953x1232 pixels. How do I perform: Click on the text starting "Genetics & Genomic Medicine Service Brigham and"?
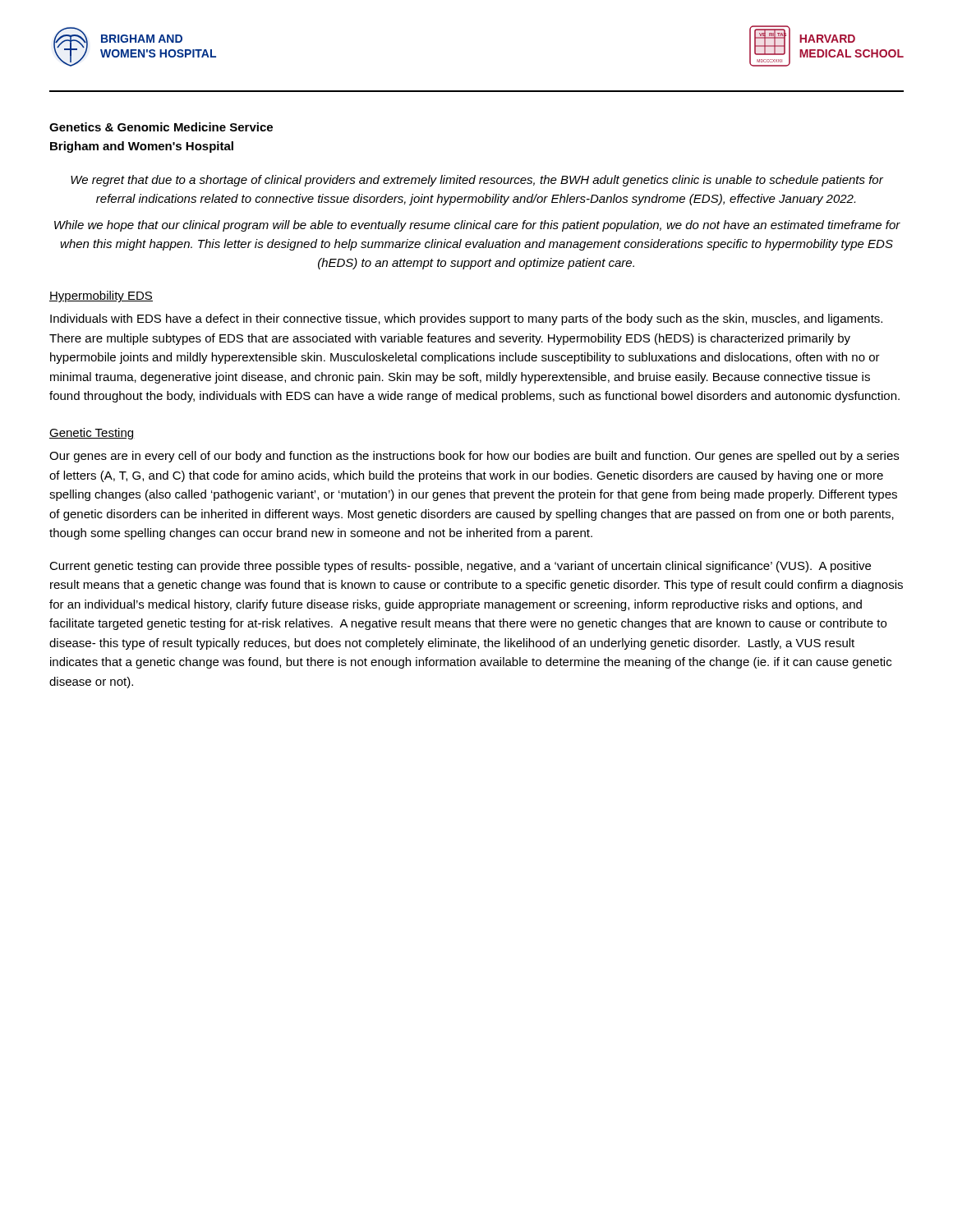click(161, 127)
